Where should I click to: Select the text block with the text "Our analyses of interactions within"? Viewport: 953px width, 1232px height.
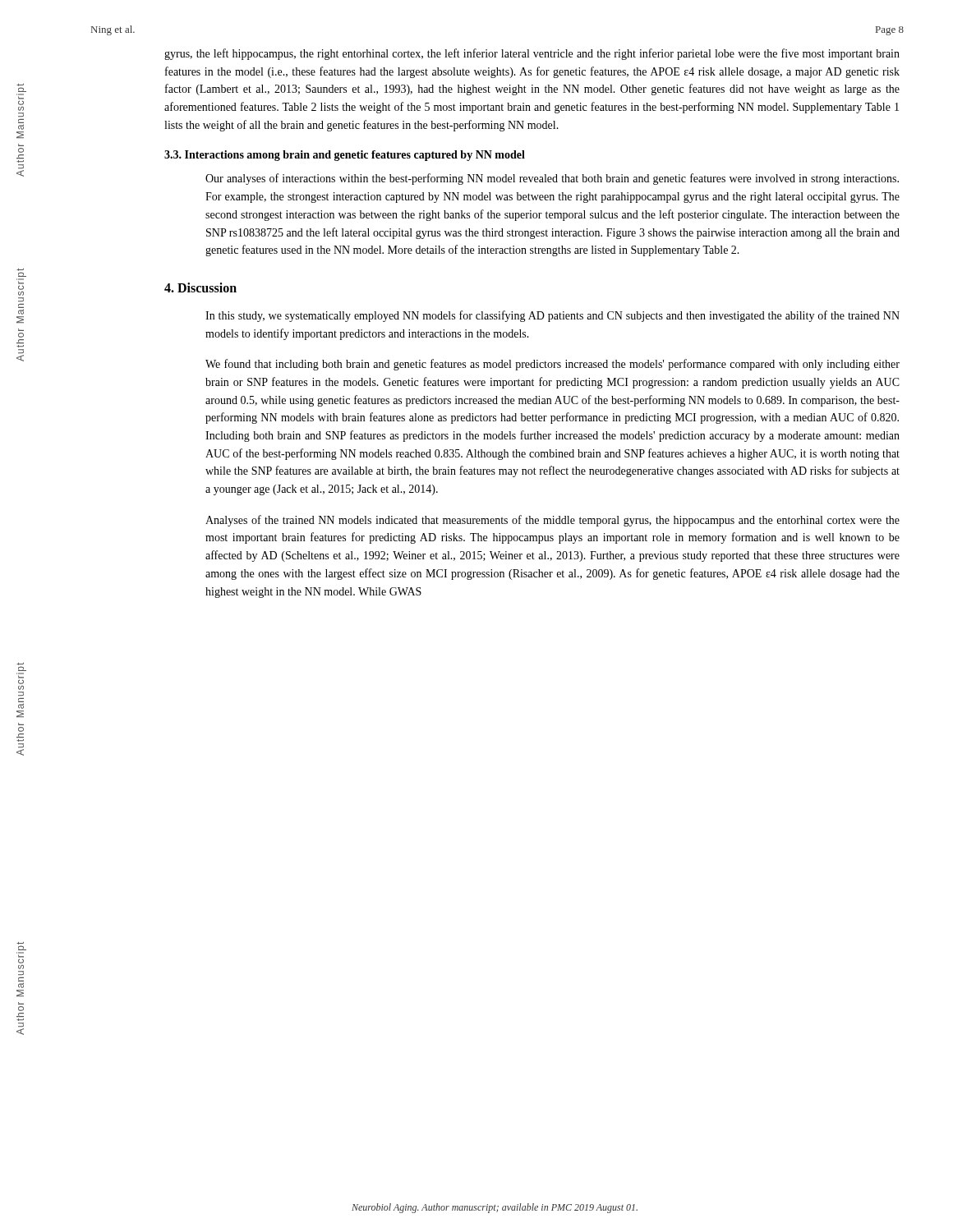(x=553, y=215)
